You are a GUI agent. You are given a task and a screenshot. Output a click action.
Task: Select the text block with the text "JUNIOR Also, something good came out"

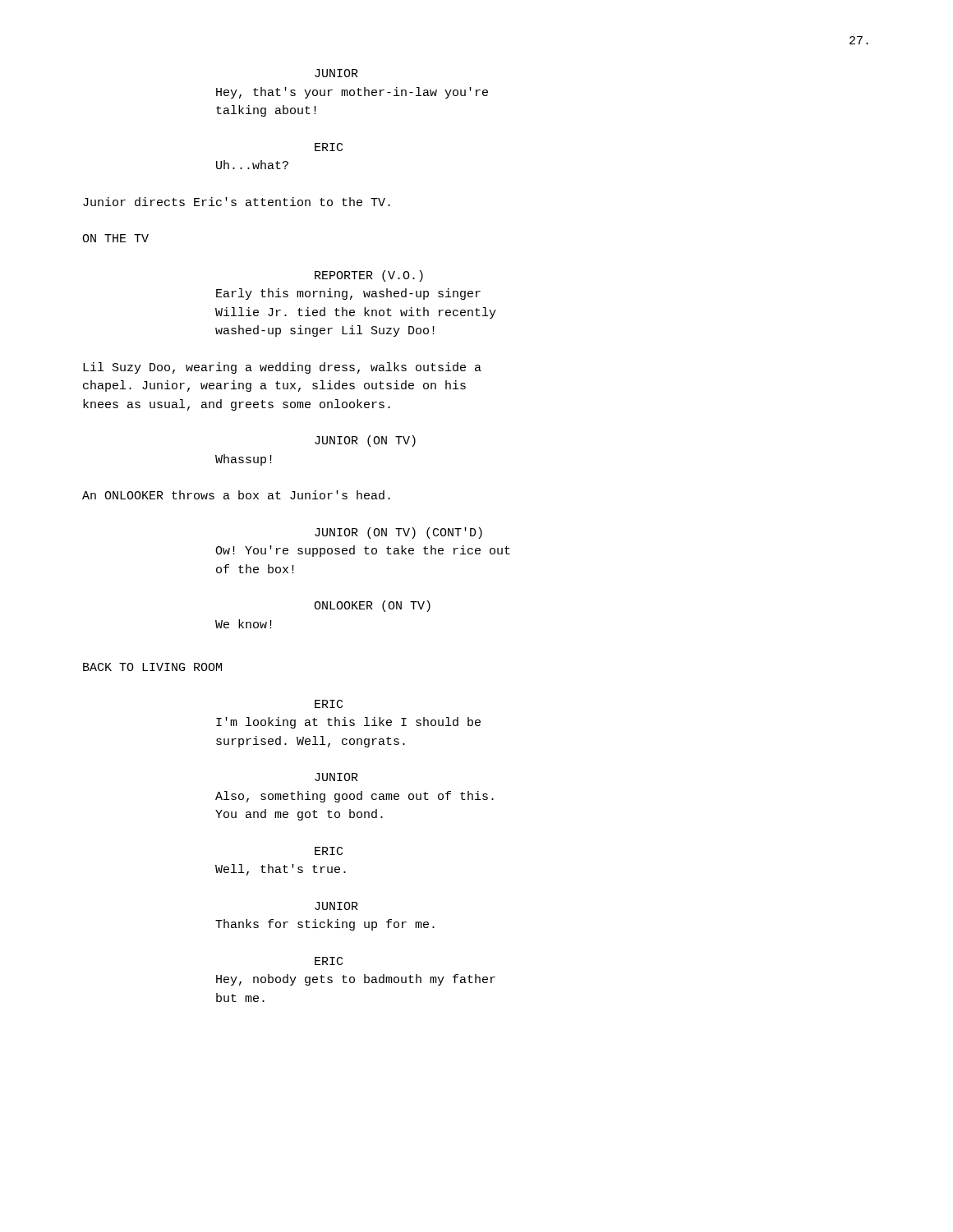(x=502, y=797)
